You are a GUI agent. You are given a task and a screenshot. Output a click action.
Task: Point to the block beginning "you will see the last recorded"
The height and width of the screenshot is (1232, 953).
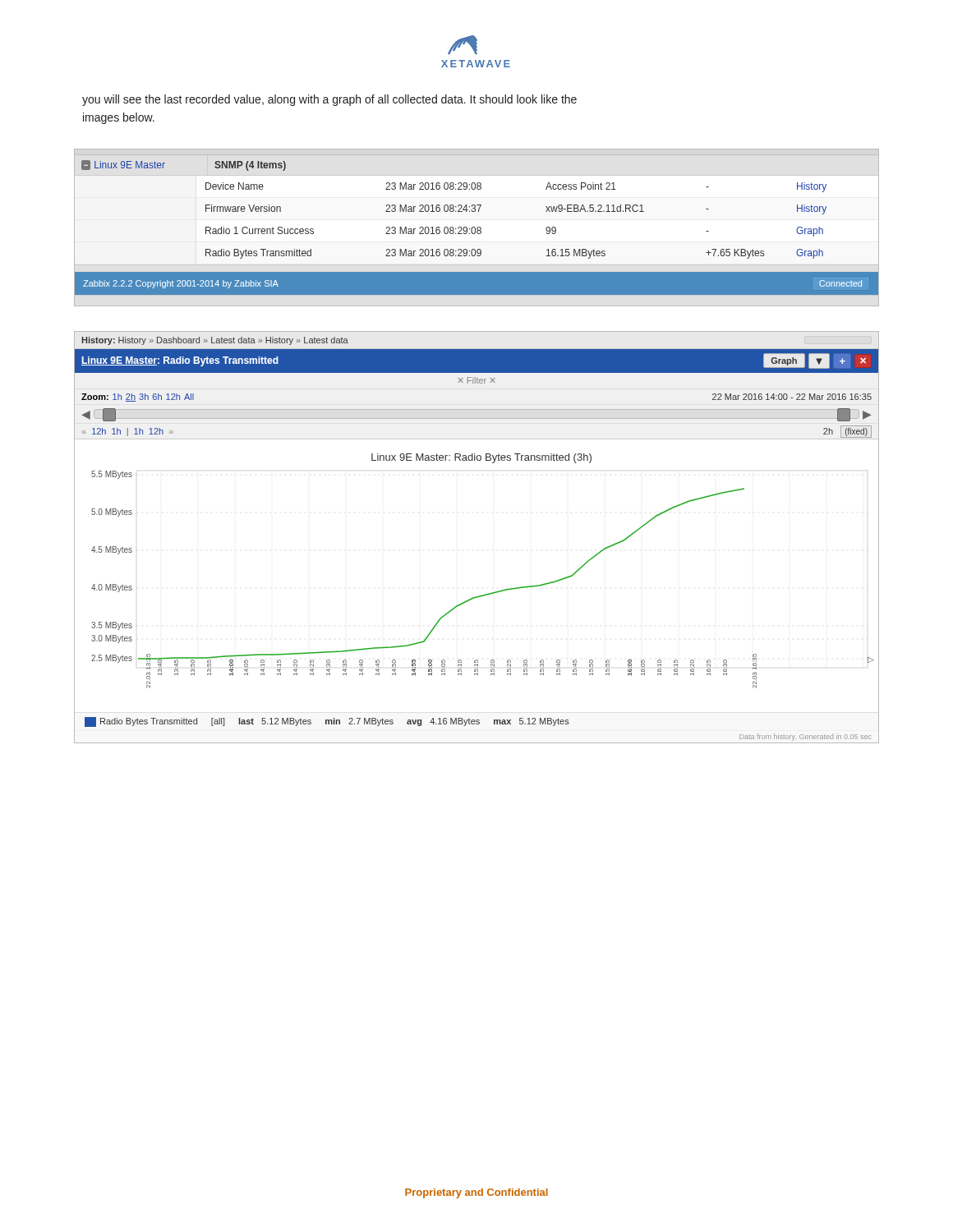(330, 109)
